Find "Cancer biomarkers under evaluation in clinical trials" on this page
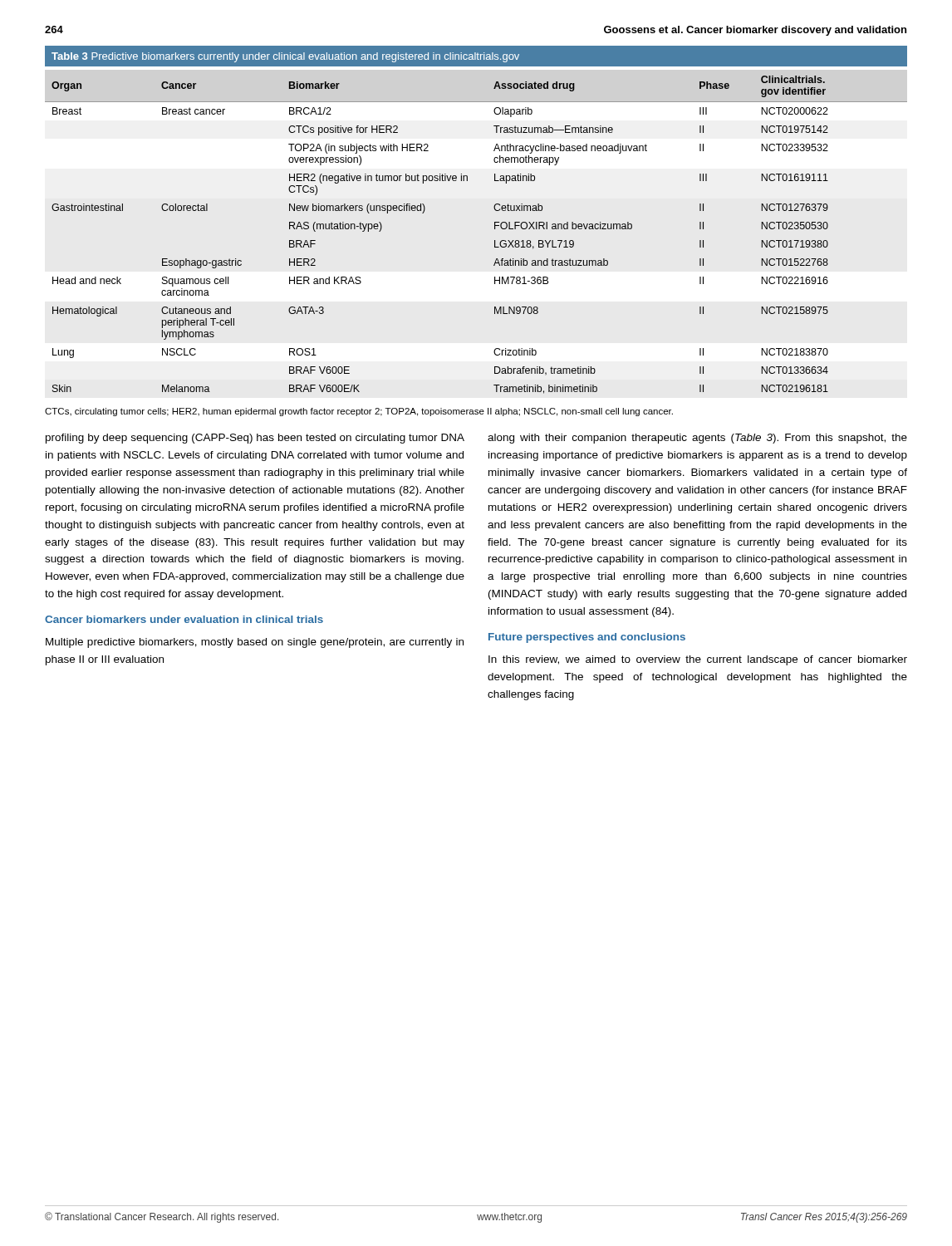 [x=184, y=619]
